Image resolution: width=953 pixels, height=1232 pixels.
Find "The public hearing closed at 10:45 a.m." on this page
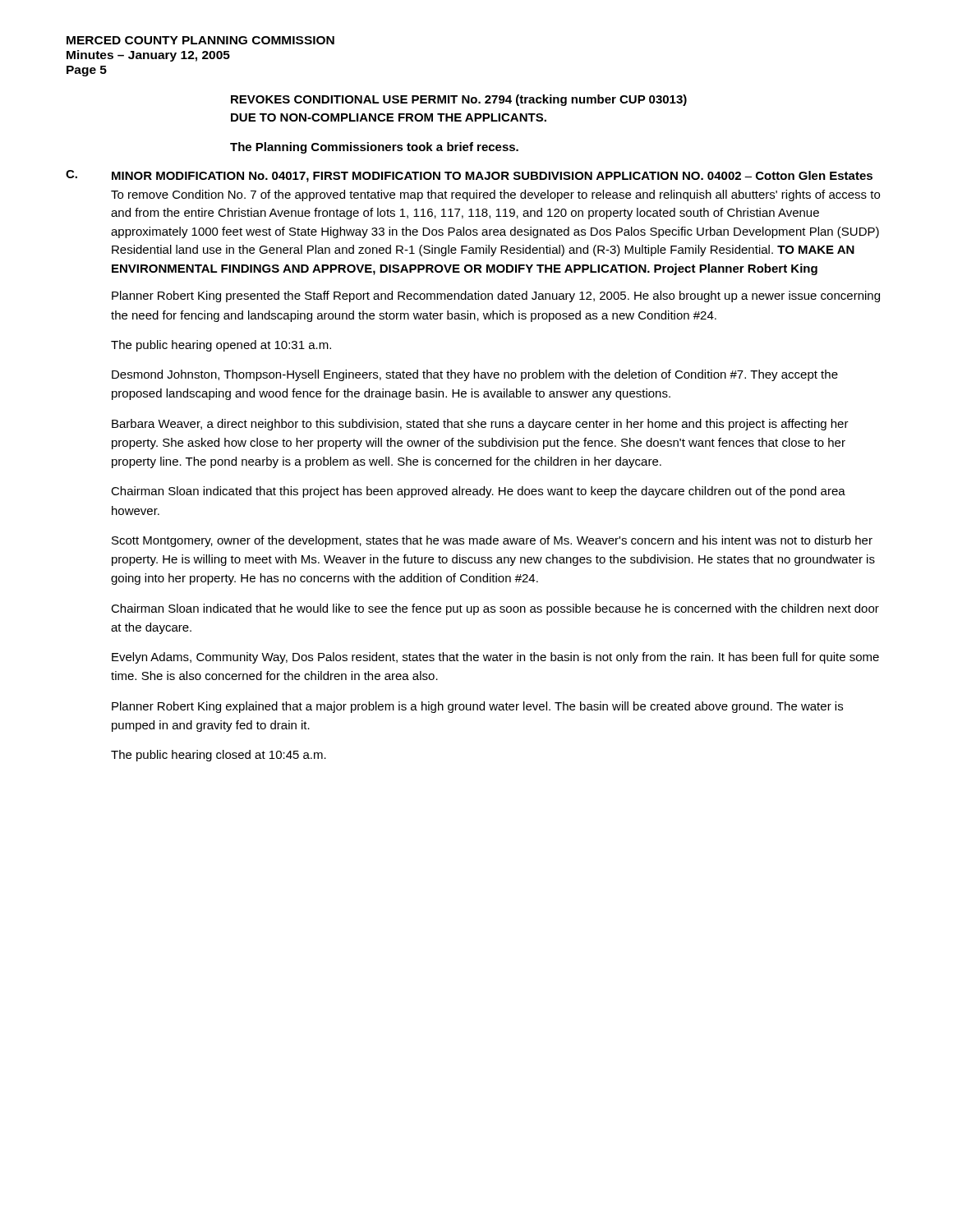tap(219, 754)
